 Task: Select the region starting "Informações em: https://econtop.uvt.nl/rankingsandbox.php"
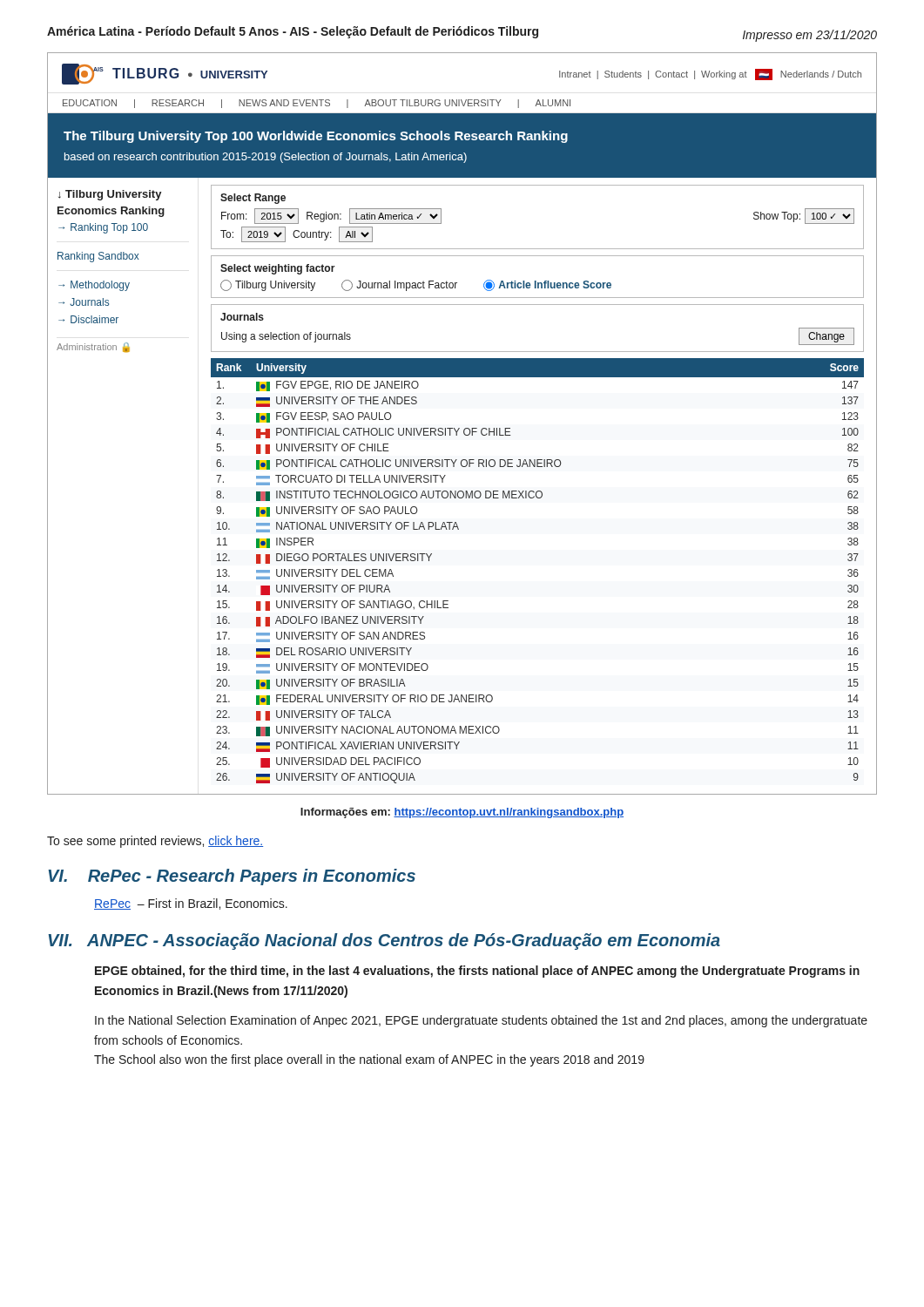462,812
